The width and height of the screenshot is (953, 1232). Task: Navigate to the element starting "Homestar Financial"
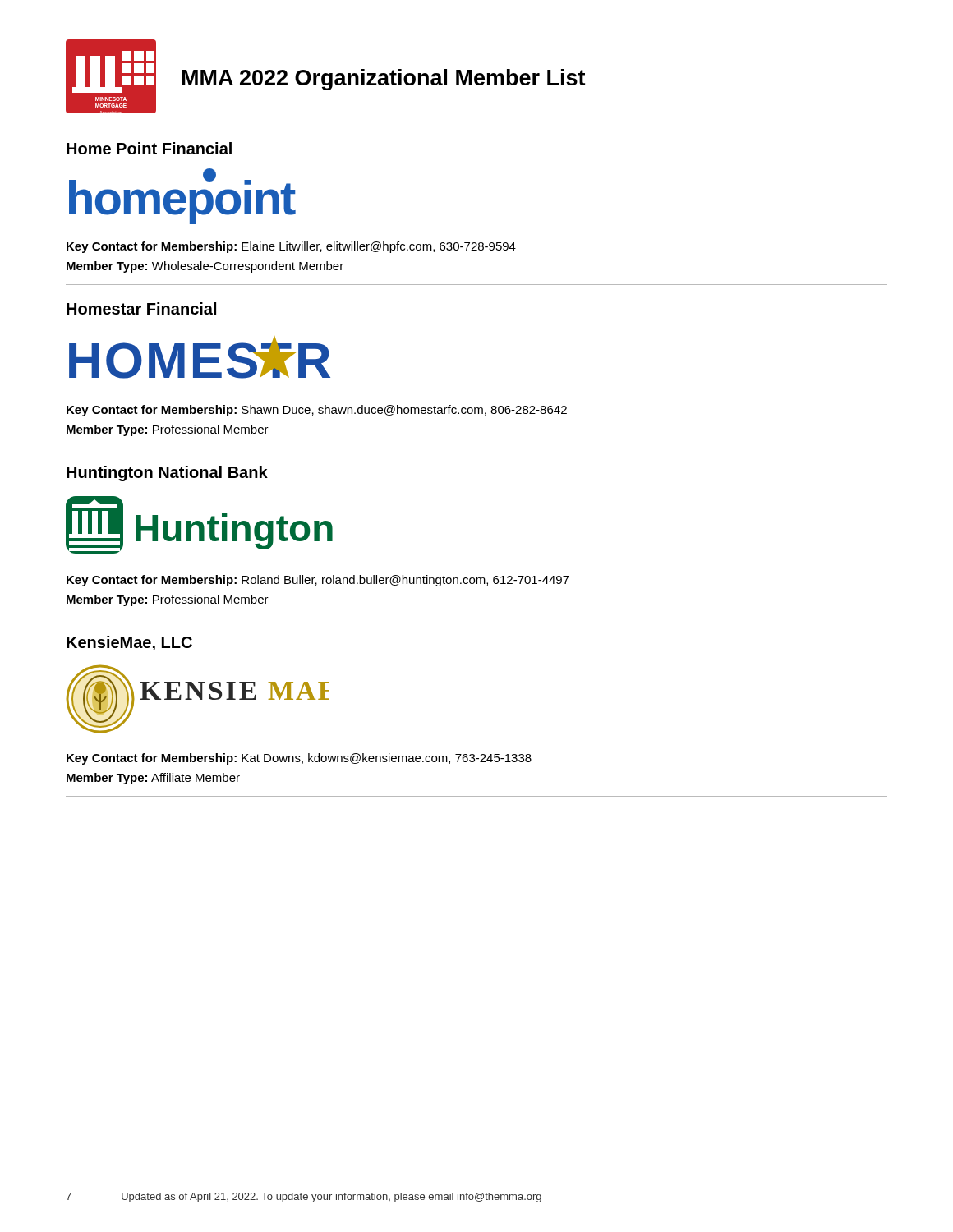point(142,309)
